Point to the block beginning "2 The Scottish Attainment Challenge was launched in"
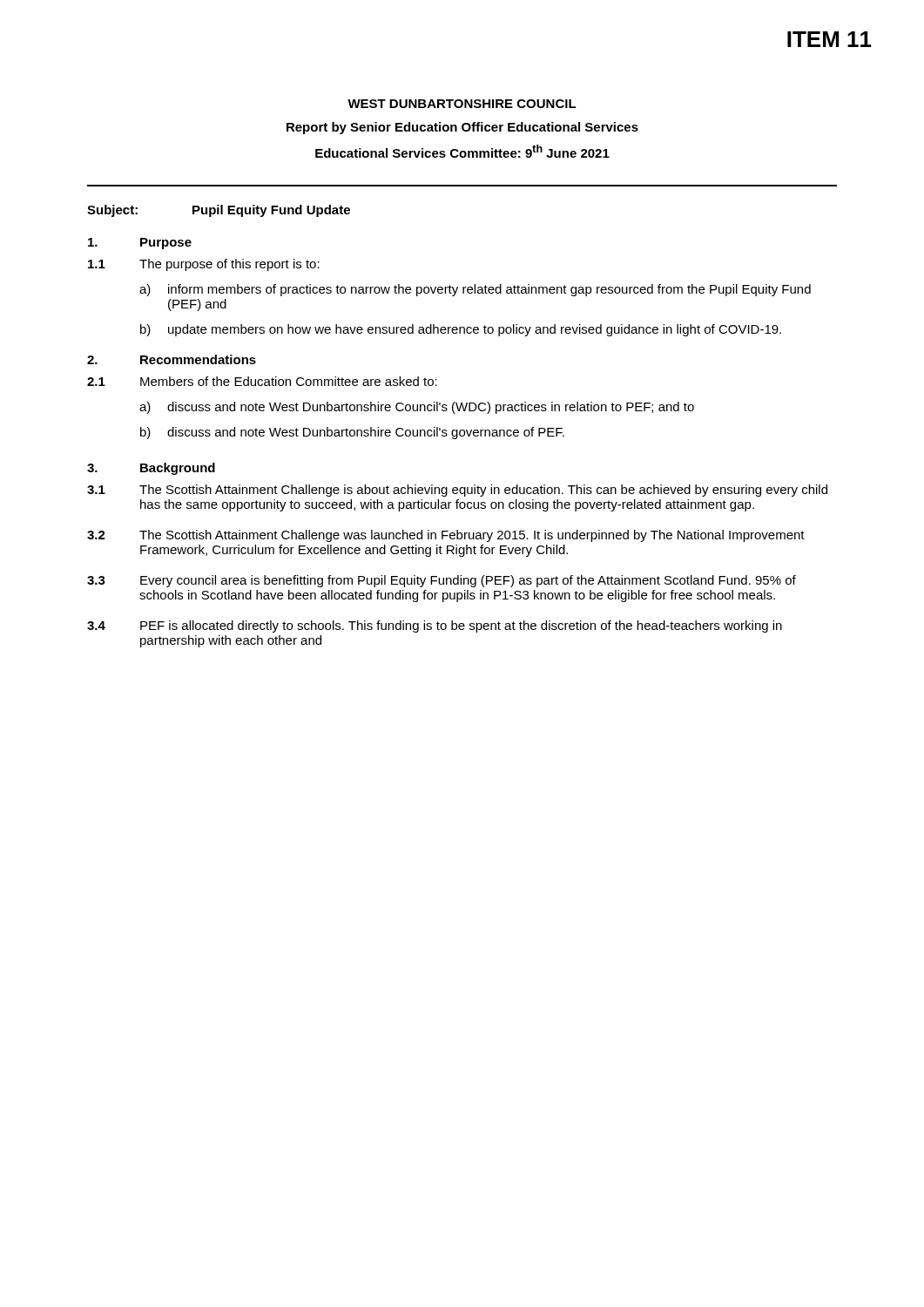 coord(462,542)
